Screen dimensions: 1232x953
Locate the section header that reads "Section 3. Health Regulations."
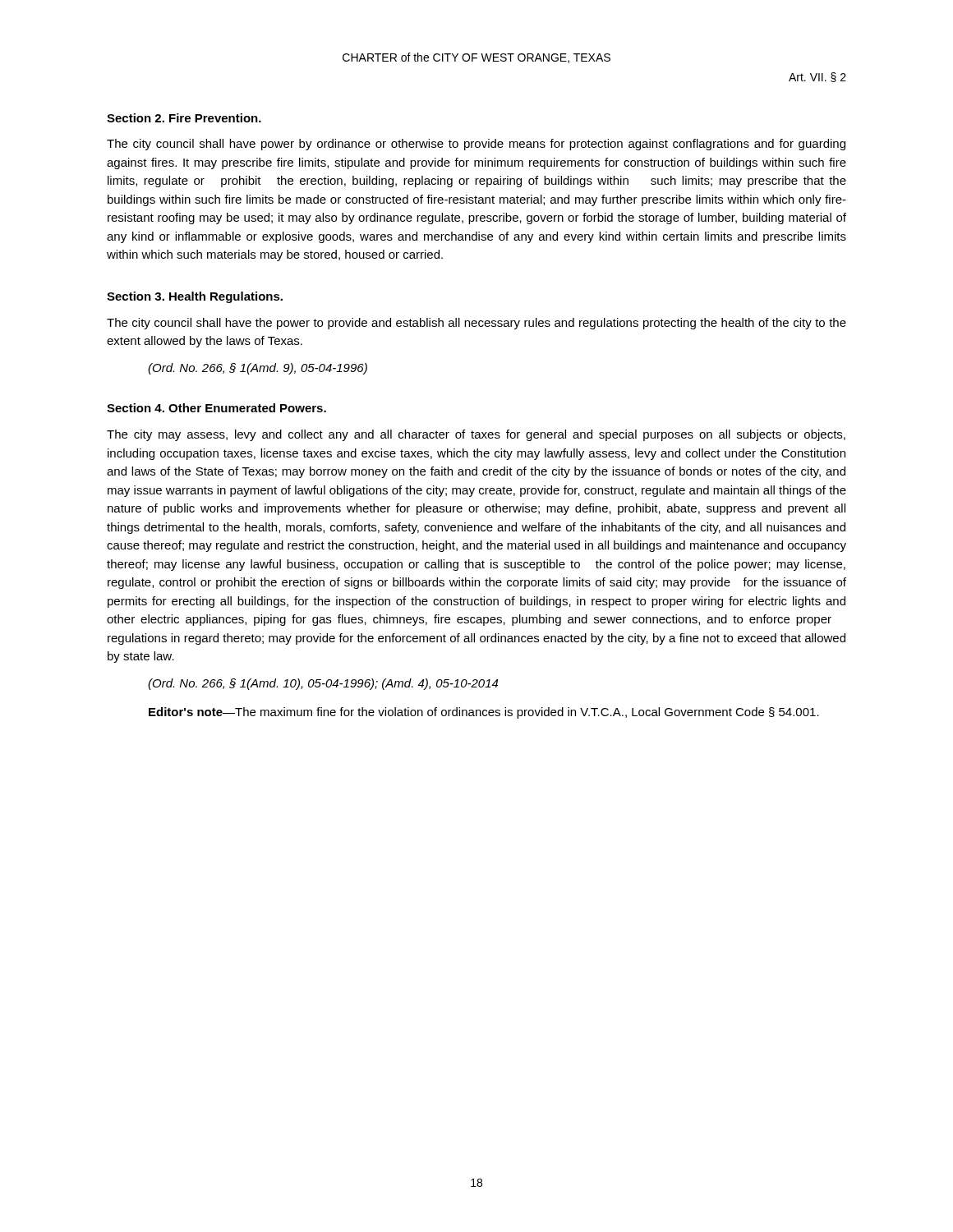tap(195, 296)
